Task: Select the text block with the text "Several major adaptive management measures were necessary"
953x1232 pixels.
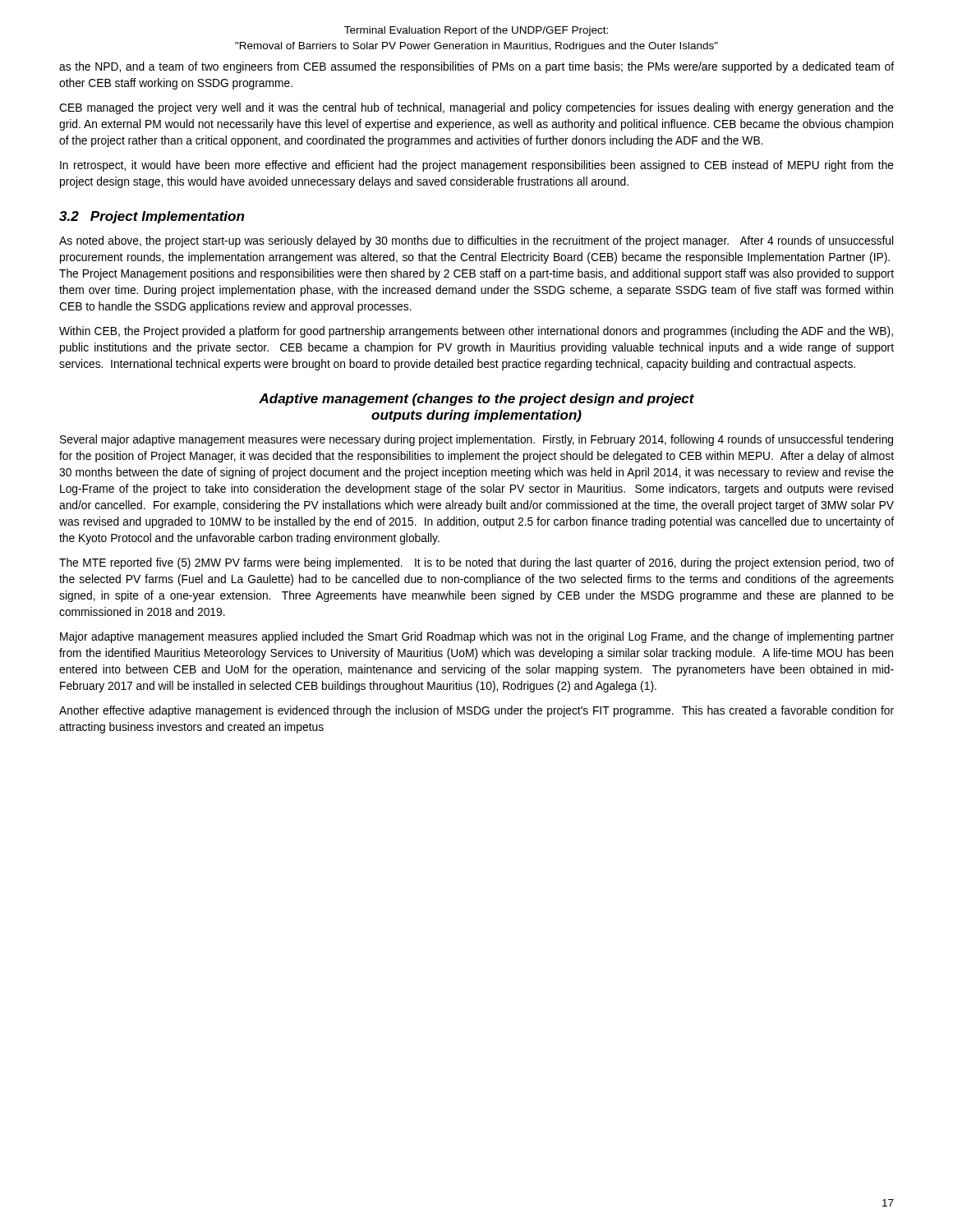Action: click(476, 489)
